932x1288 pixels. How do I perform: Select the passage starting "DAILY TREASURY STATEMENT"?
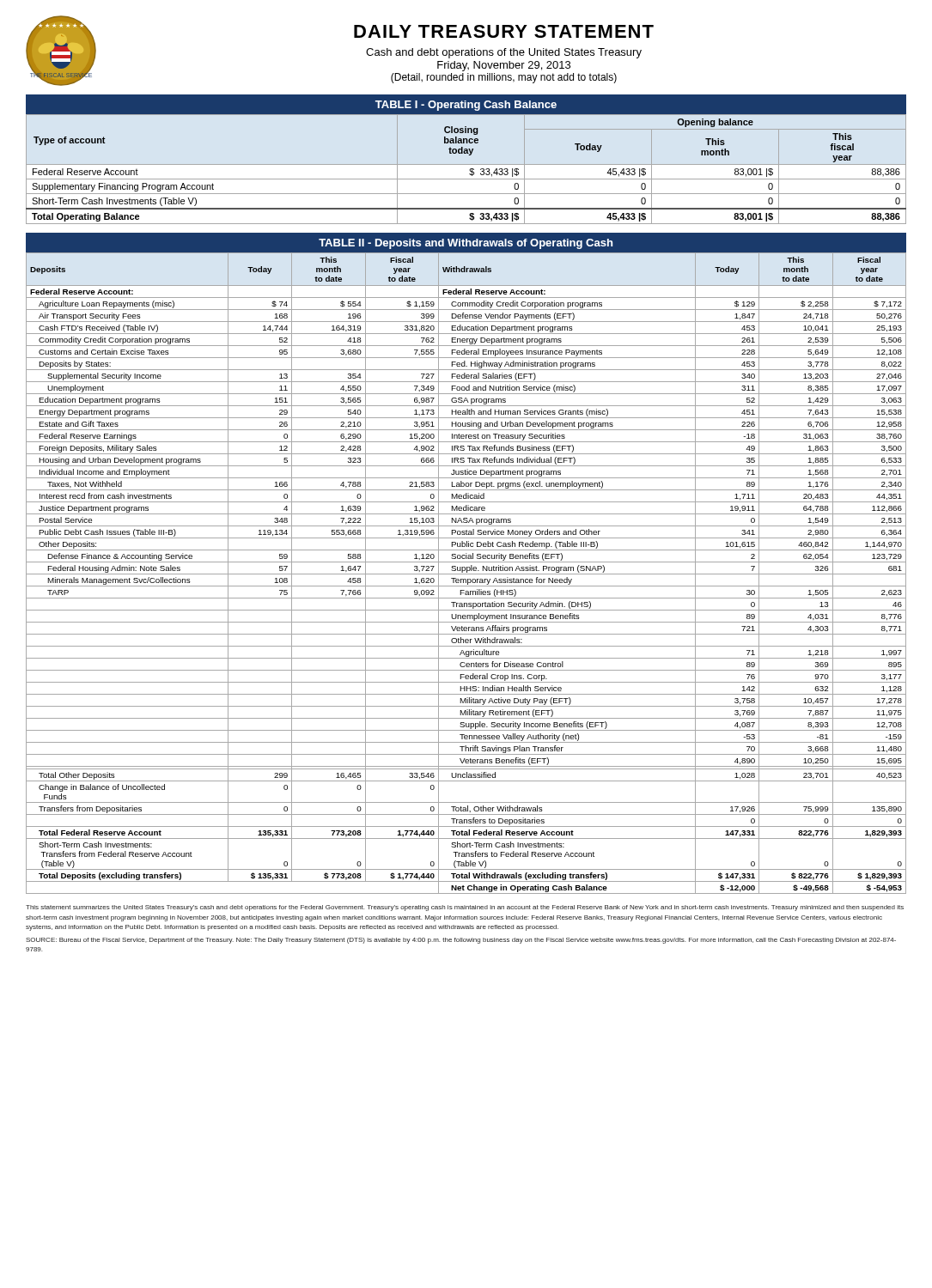click(504, 31)
